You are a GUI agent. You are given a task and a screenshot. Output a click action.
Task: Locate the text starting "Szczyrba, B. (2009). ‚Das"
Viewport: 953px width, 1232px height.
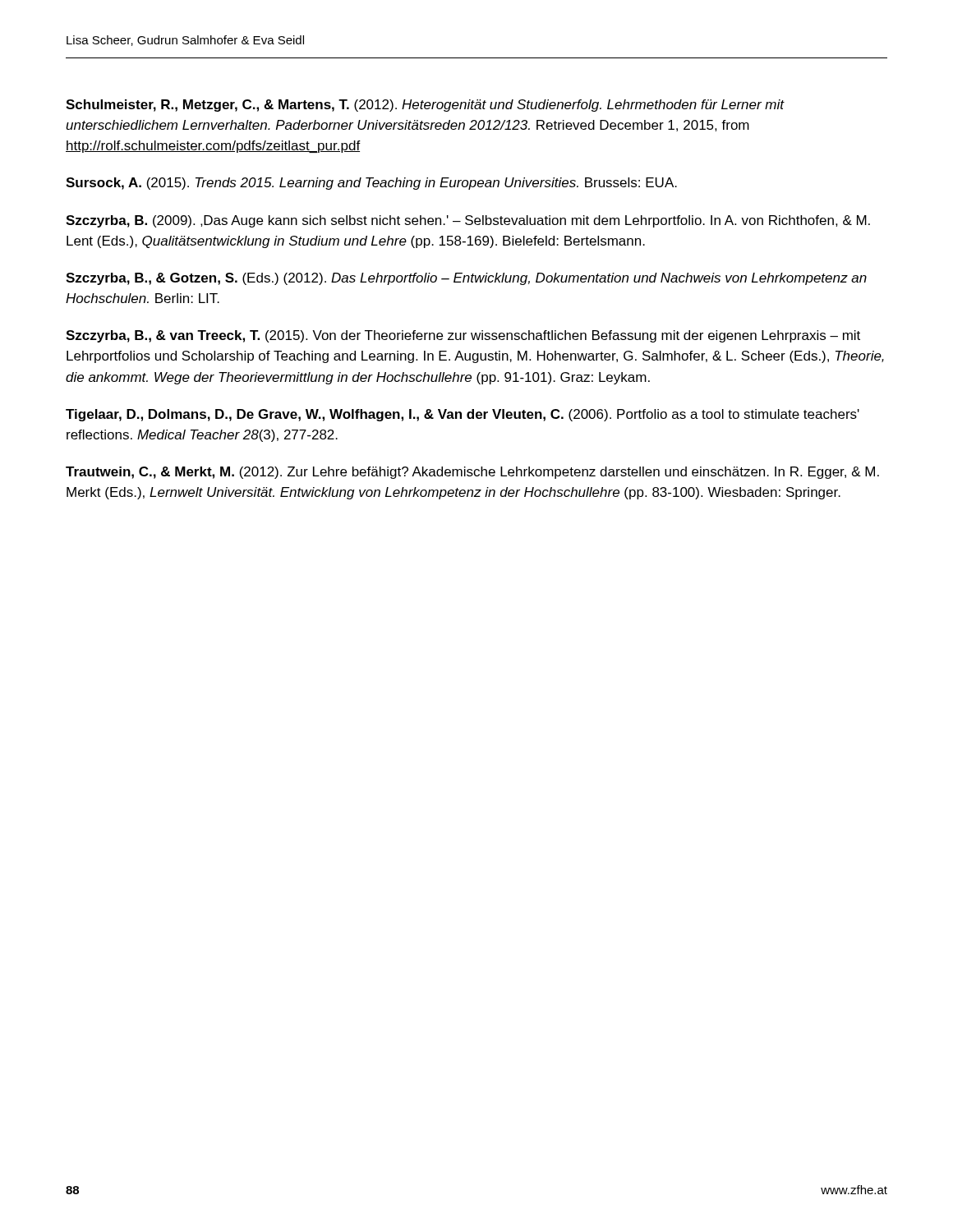(468, 231)
